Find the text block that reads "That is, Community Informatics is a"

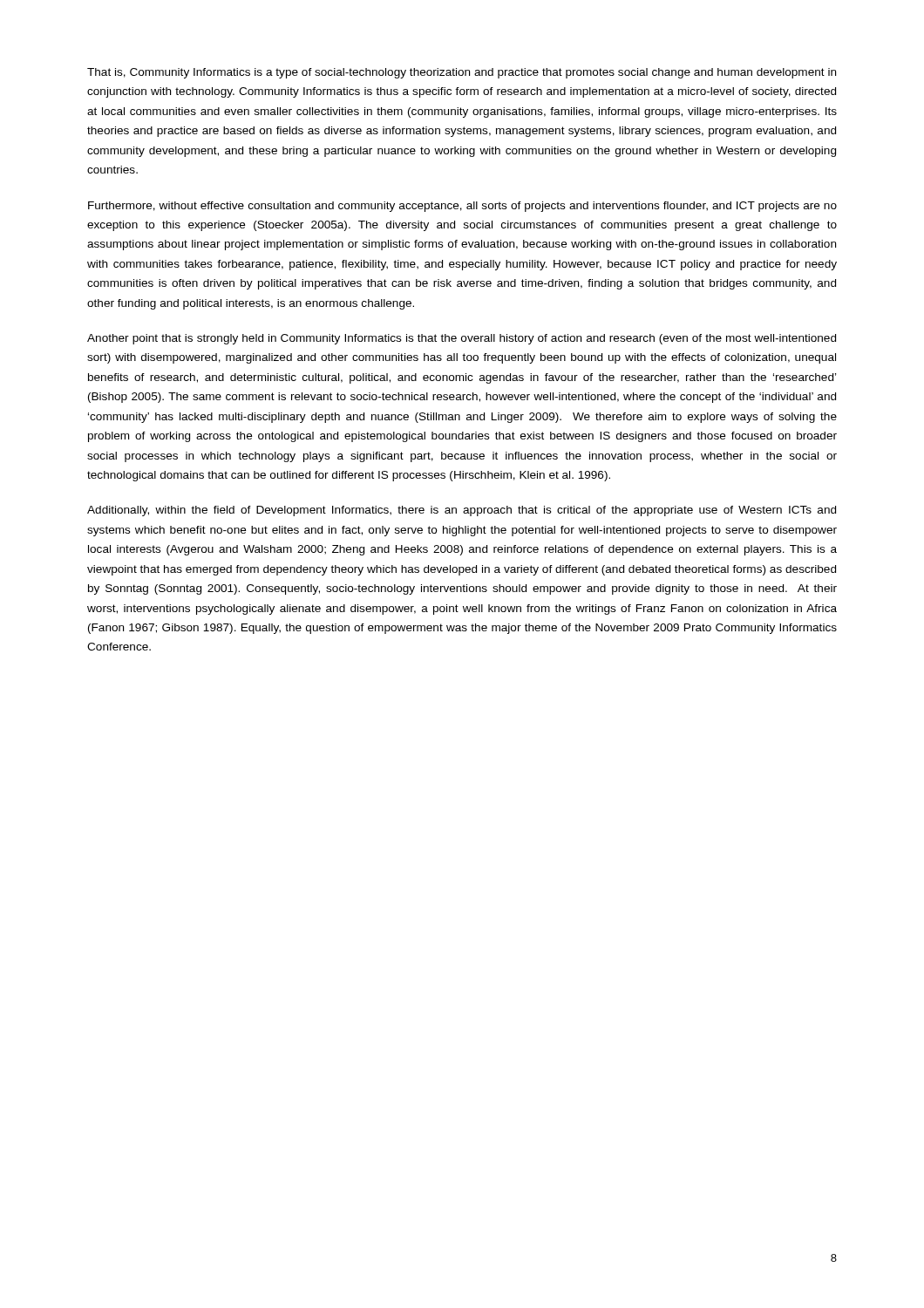462,121
